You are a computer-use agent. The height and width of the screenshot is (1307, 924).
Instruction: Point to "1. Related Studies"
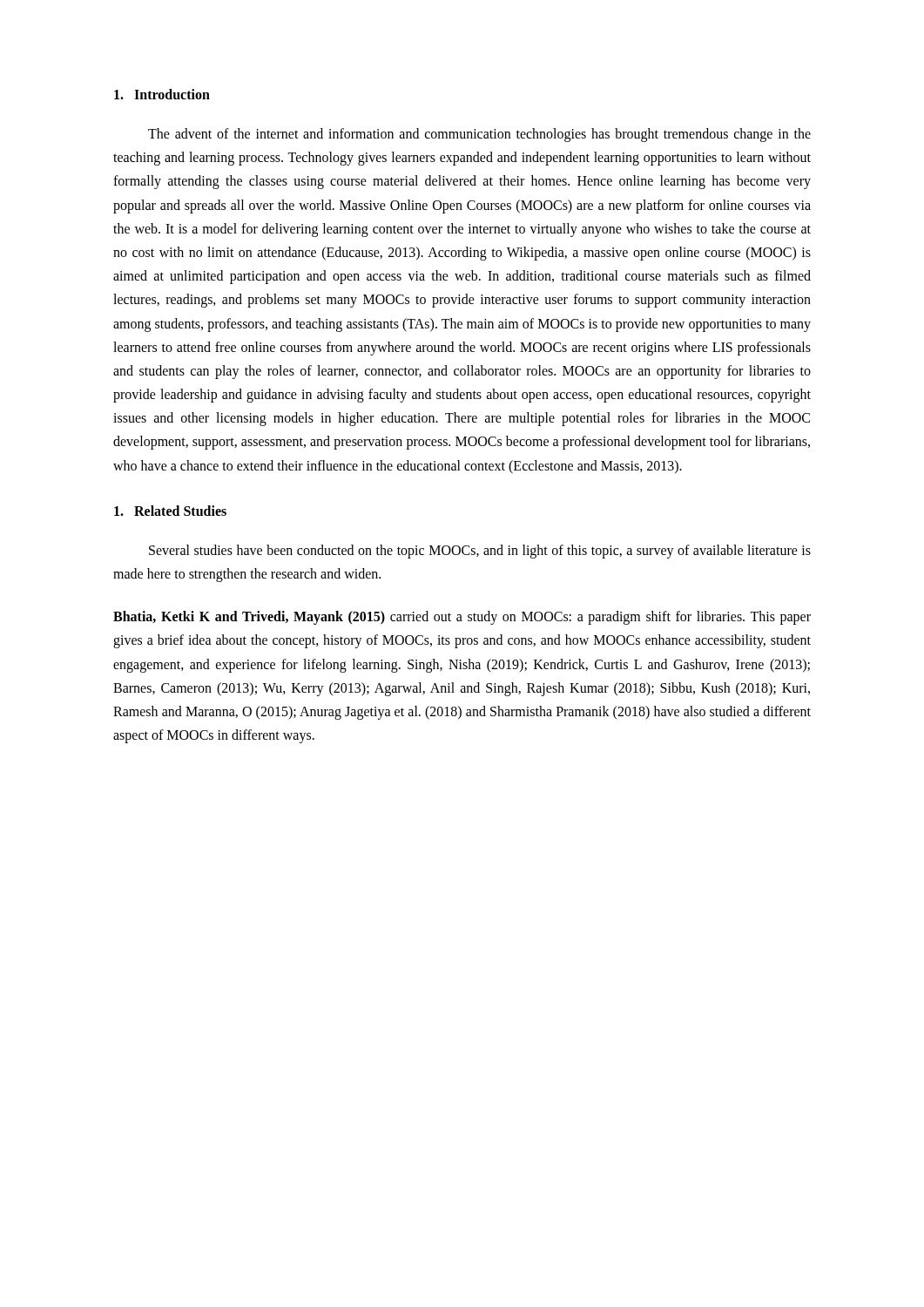(170, 511)
